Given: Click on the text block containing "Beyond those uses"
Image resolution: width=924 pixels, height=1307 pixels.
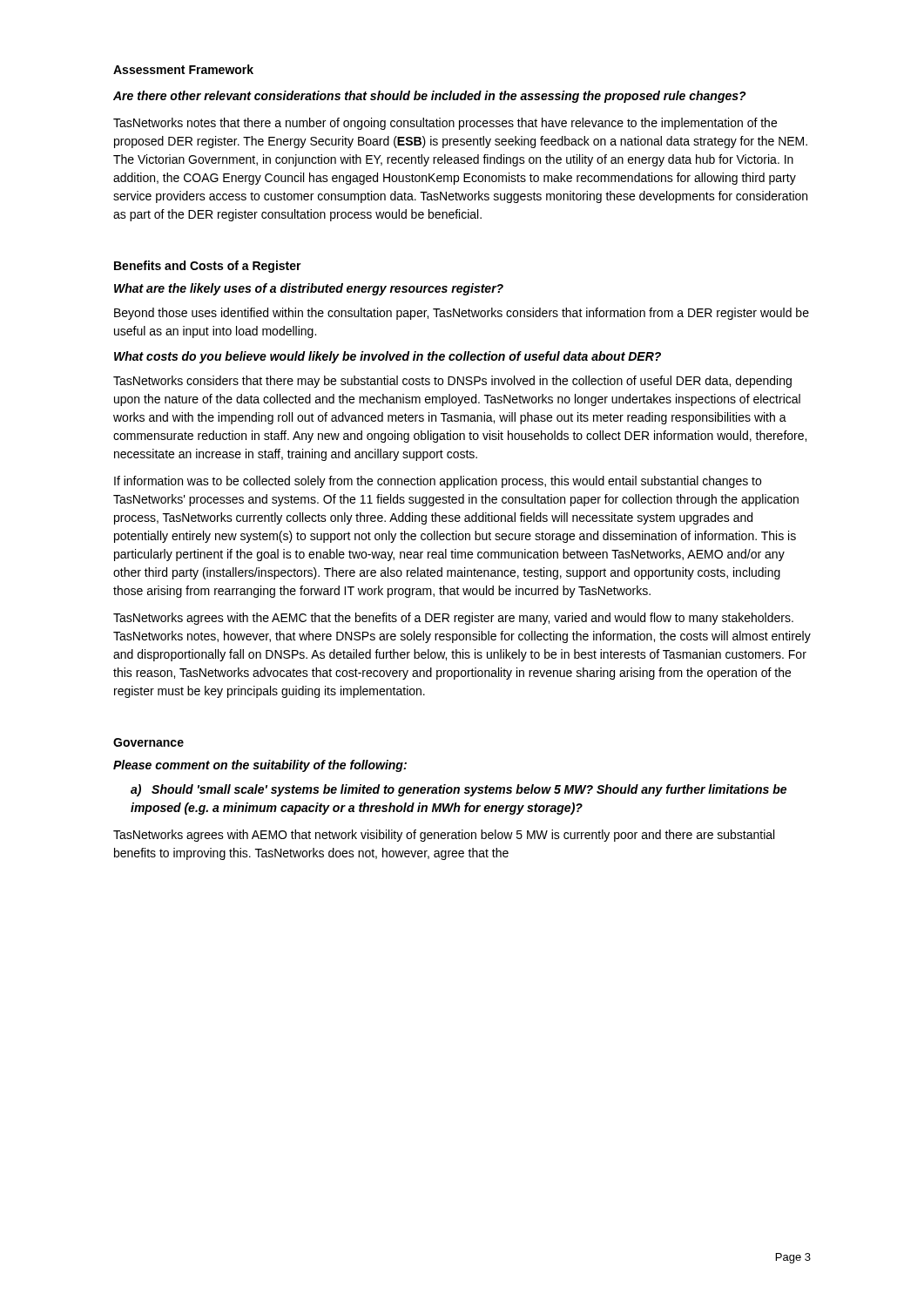Looking at the screenshot, I should (x=461, y=322).
